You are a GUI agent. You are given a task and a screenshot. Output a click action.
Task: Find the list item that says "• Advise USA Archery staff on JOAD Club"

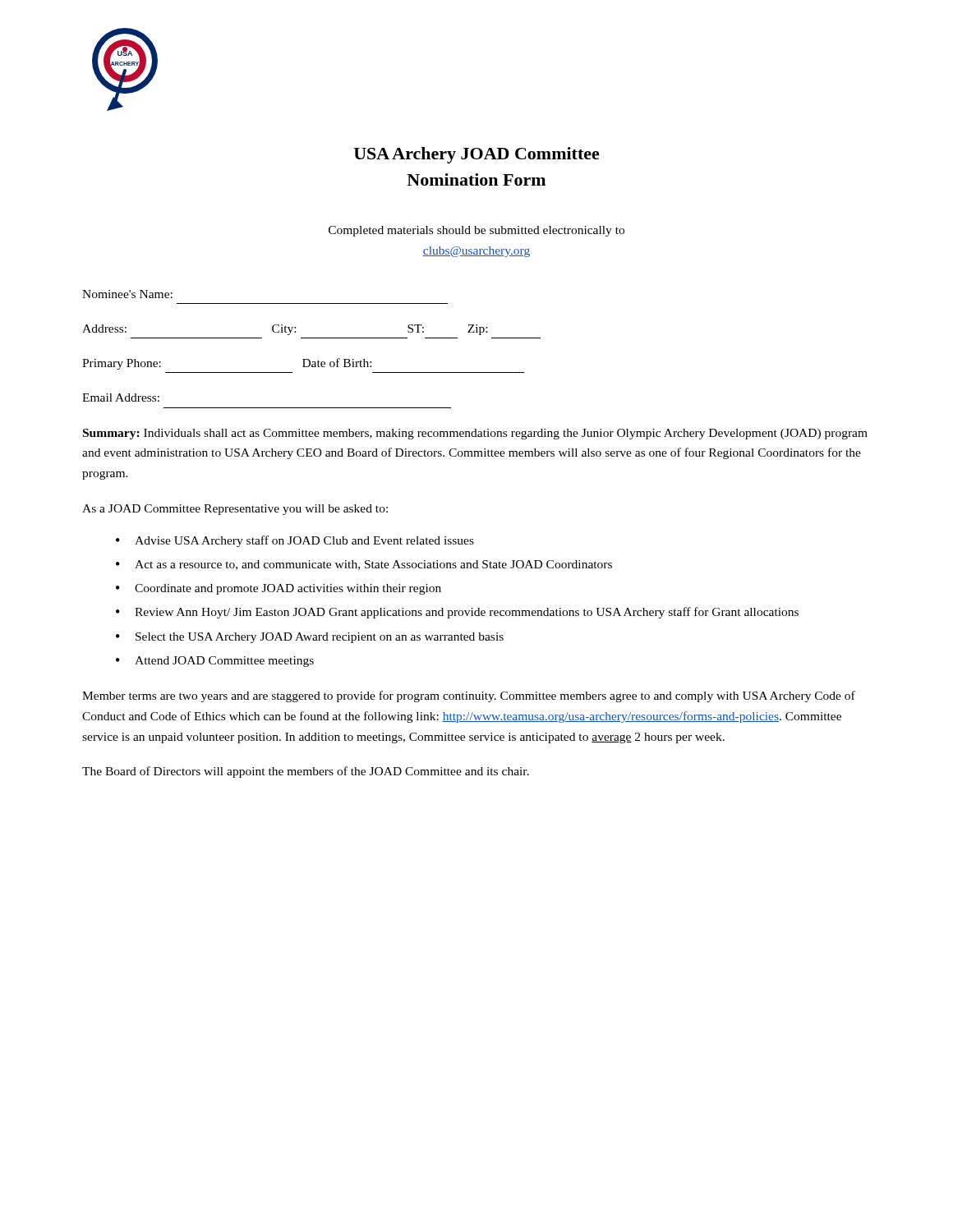(x=295, y=541)
